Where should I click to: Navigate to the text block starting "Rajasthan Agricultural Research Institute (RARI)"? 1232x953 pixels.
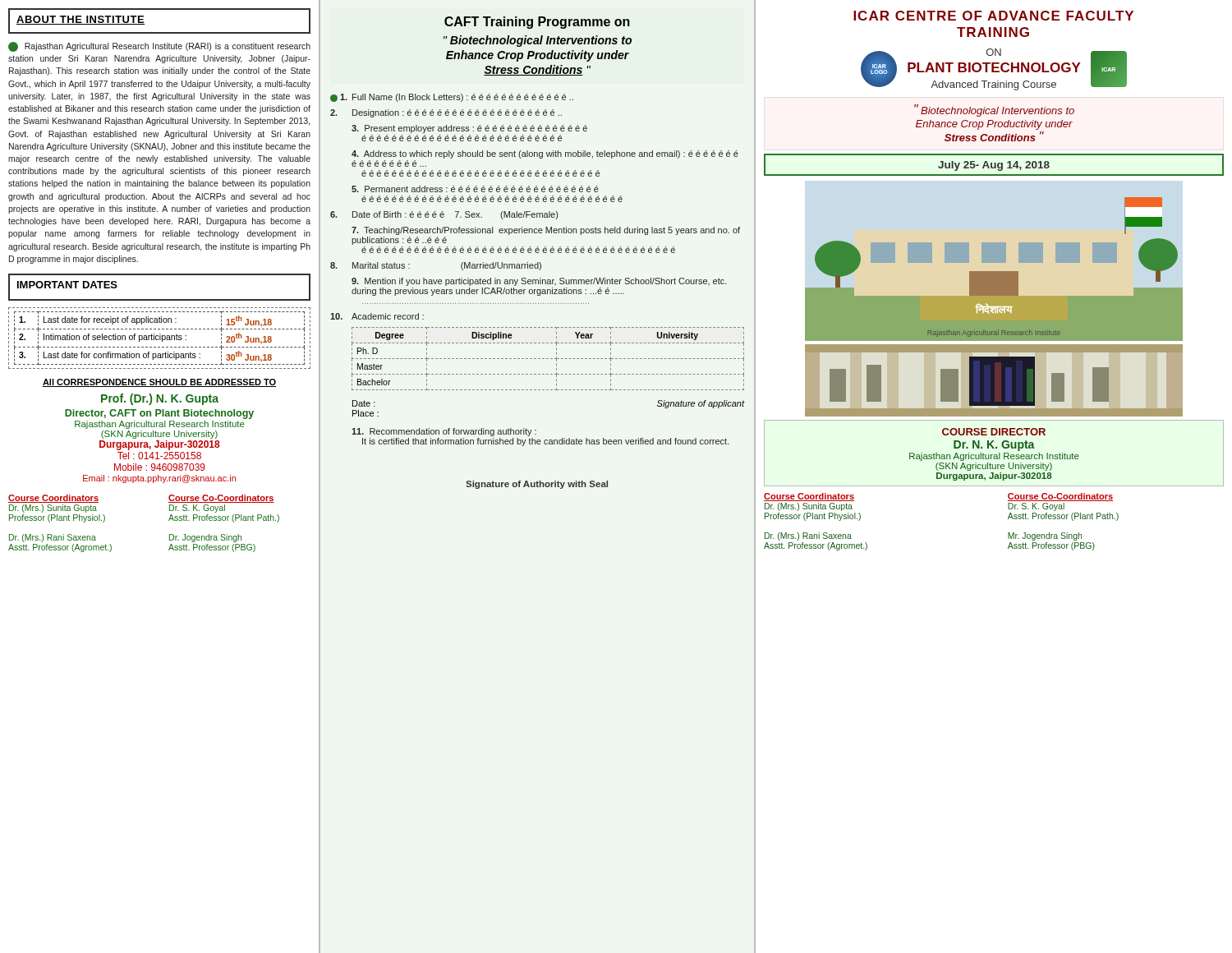click(x=159, y=153)
